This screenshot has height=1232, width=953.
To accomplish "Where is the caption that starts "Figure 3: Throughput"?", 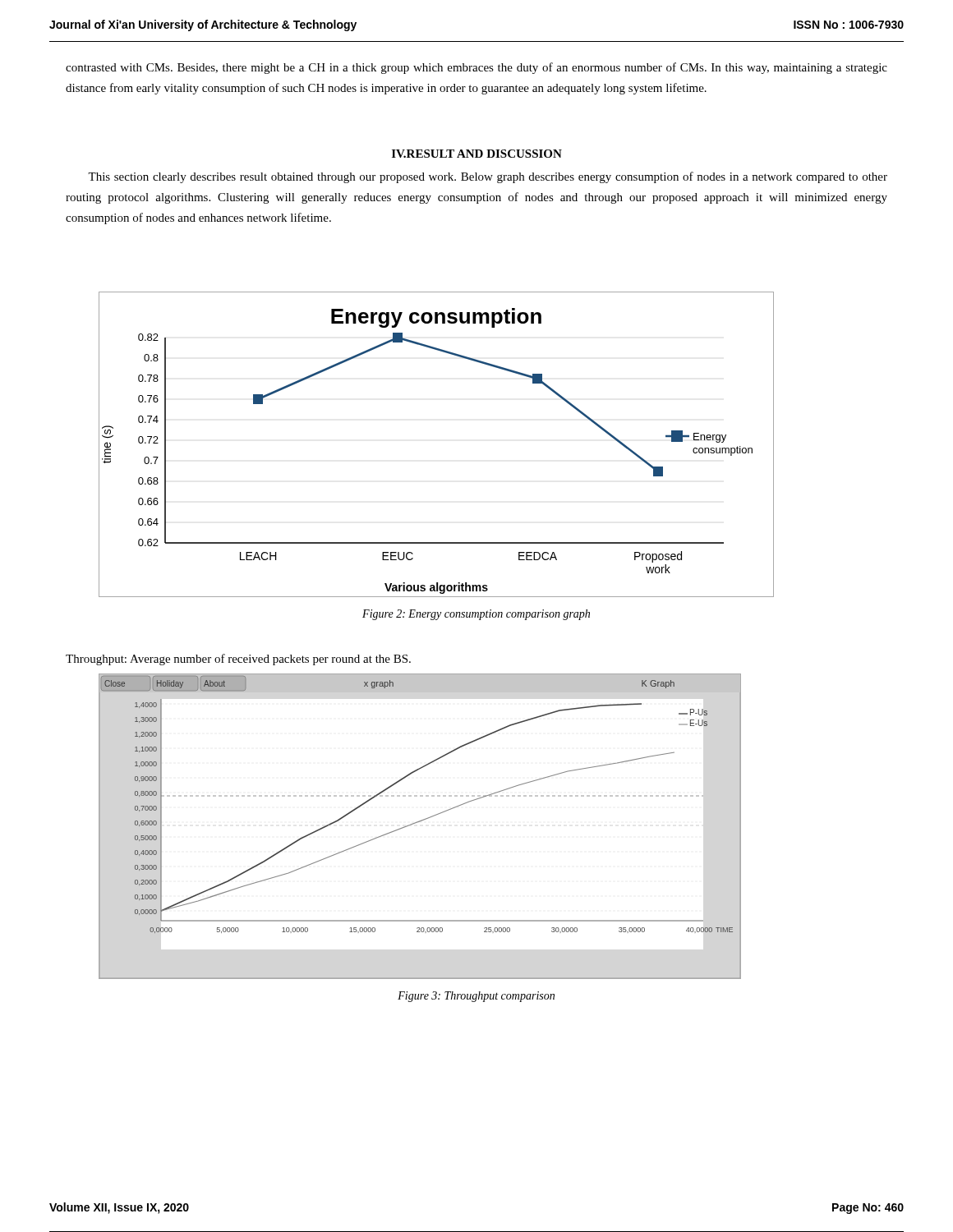I will [x=476, y=996].
